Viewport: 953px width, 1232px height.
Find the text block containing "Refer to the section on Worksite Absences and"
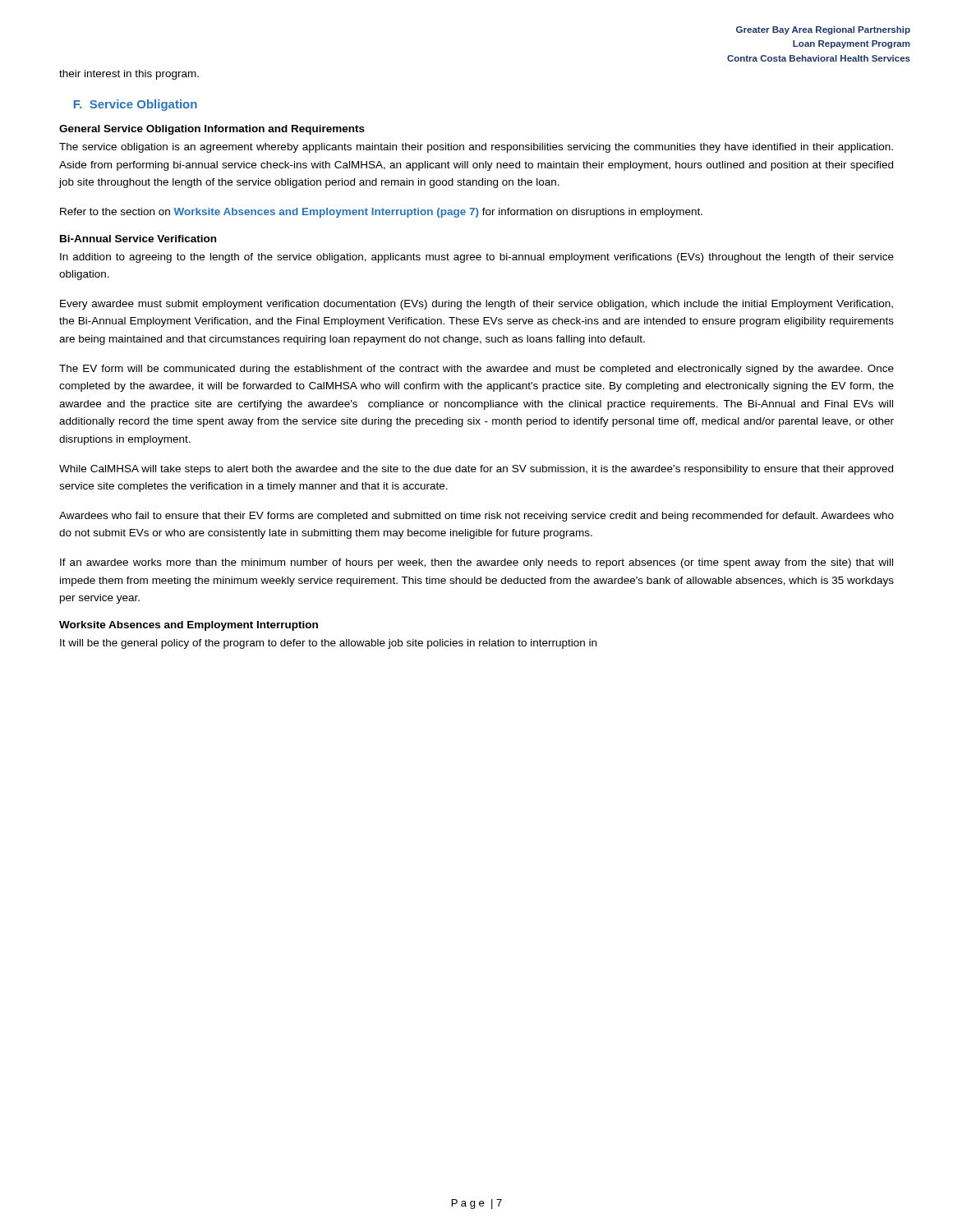[x=381, y=212]
